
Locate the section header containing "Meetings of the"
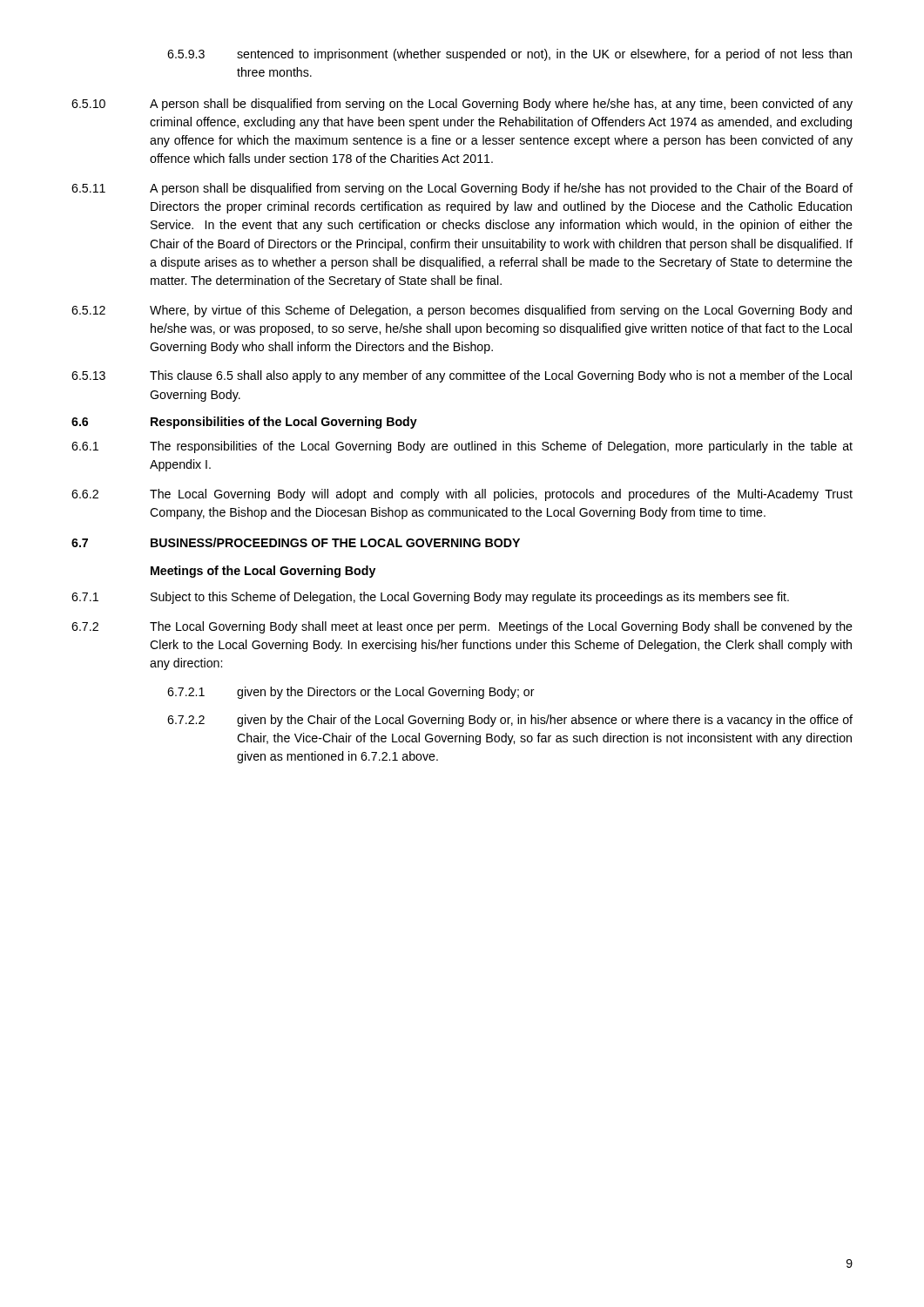point(263,571)
